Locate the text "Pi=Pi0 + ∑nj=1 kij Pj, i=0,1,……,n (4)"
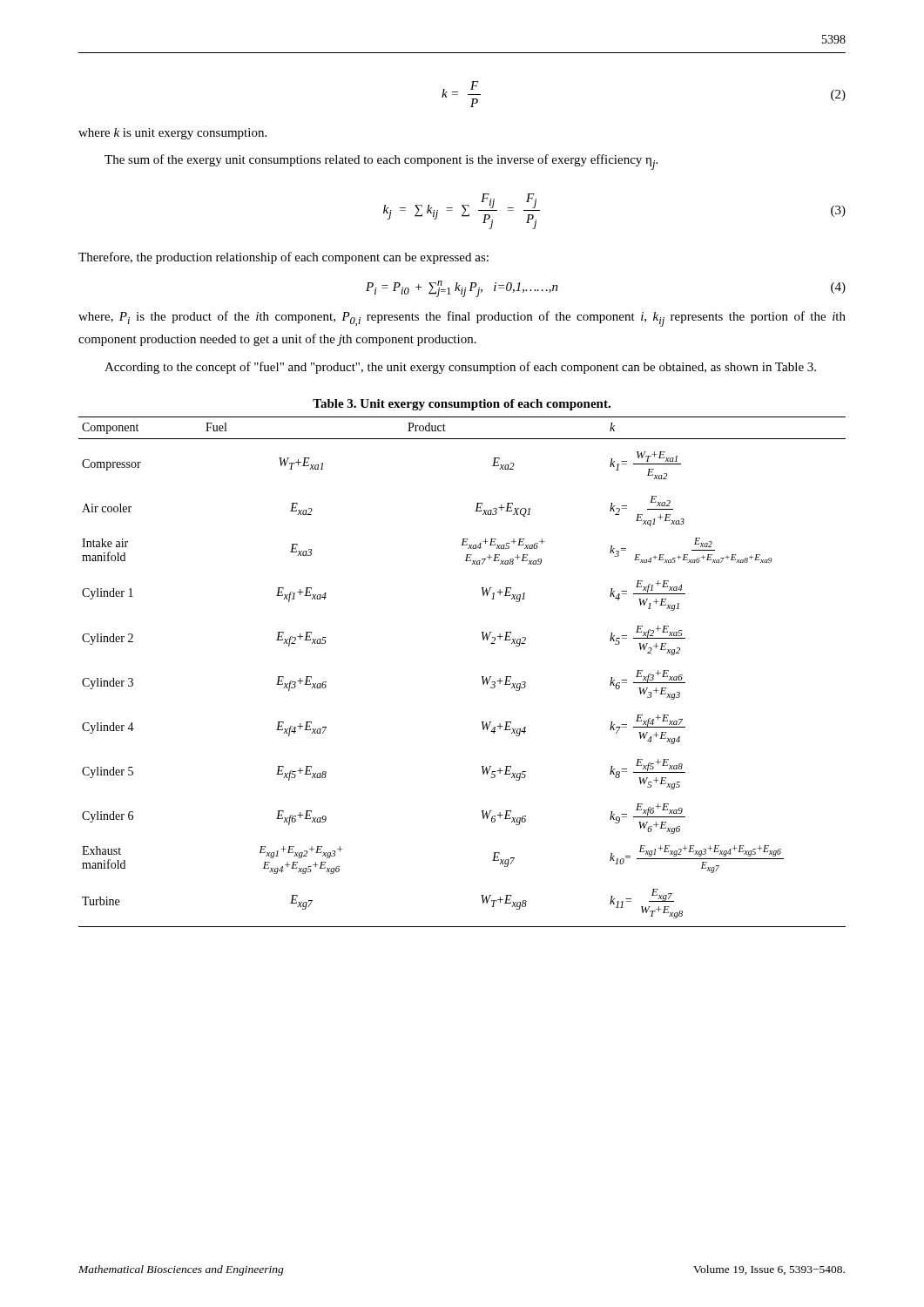The image size is (924, 1307). pos(448,289)
